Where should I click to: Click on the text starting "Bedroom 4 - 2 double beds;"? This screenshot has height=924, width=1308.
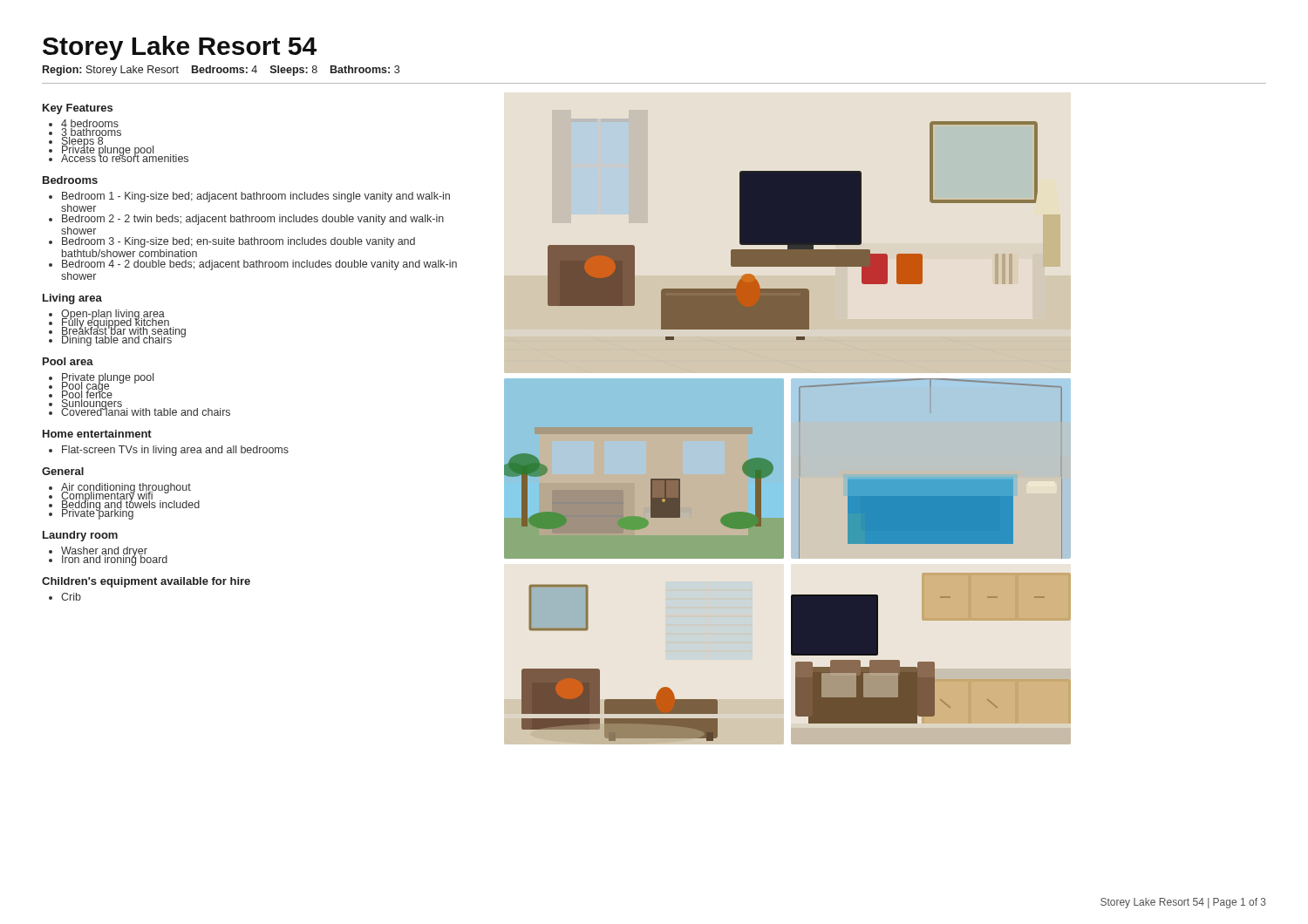260,270
